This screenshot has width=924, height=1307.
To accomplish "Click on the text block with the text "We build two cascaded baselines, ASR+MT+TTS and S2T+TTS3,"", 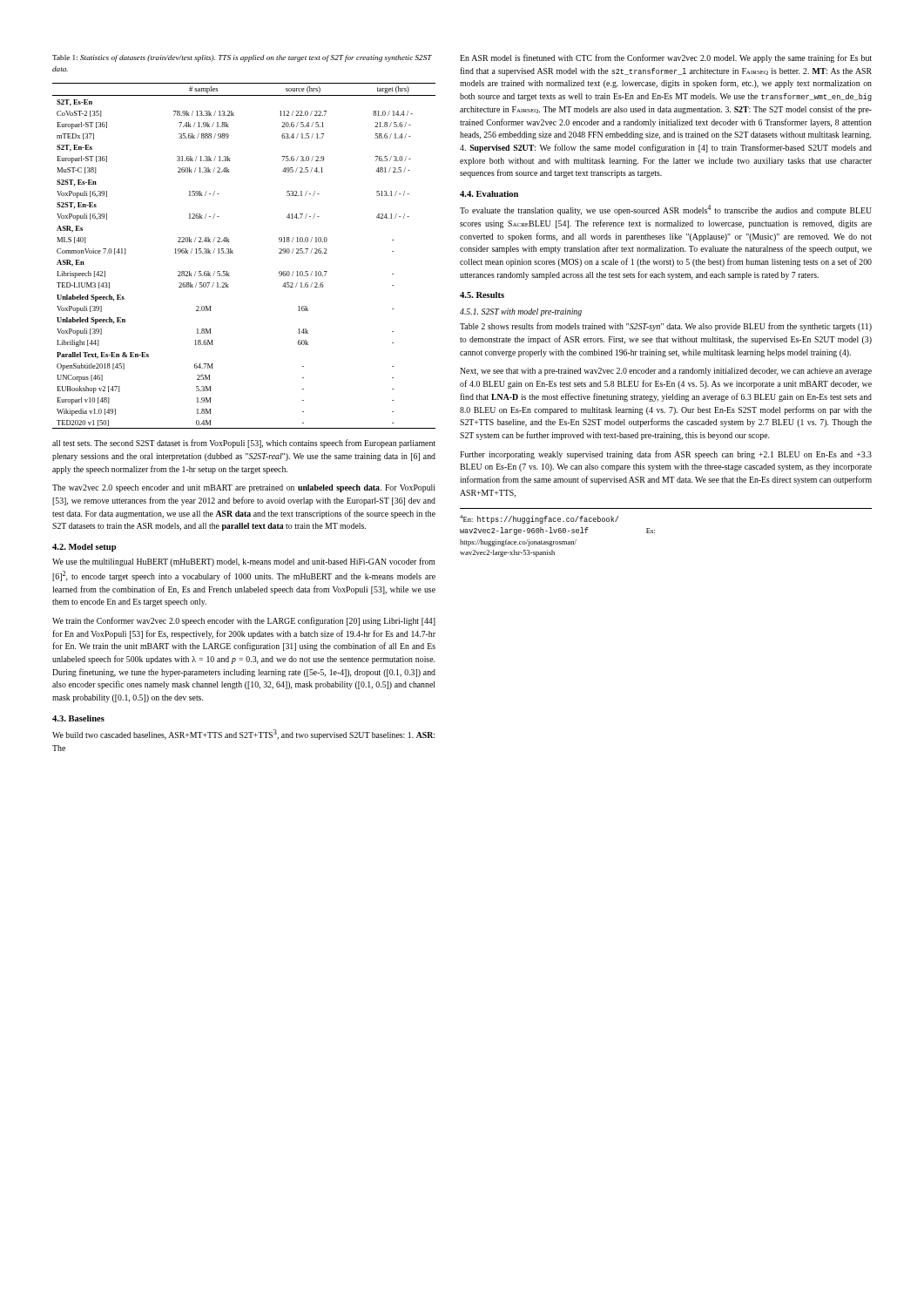I will coord(244,740).
